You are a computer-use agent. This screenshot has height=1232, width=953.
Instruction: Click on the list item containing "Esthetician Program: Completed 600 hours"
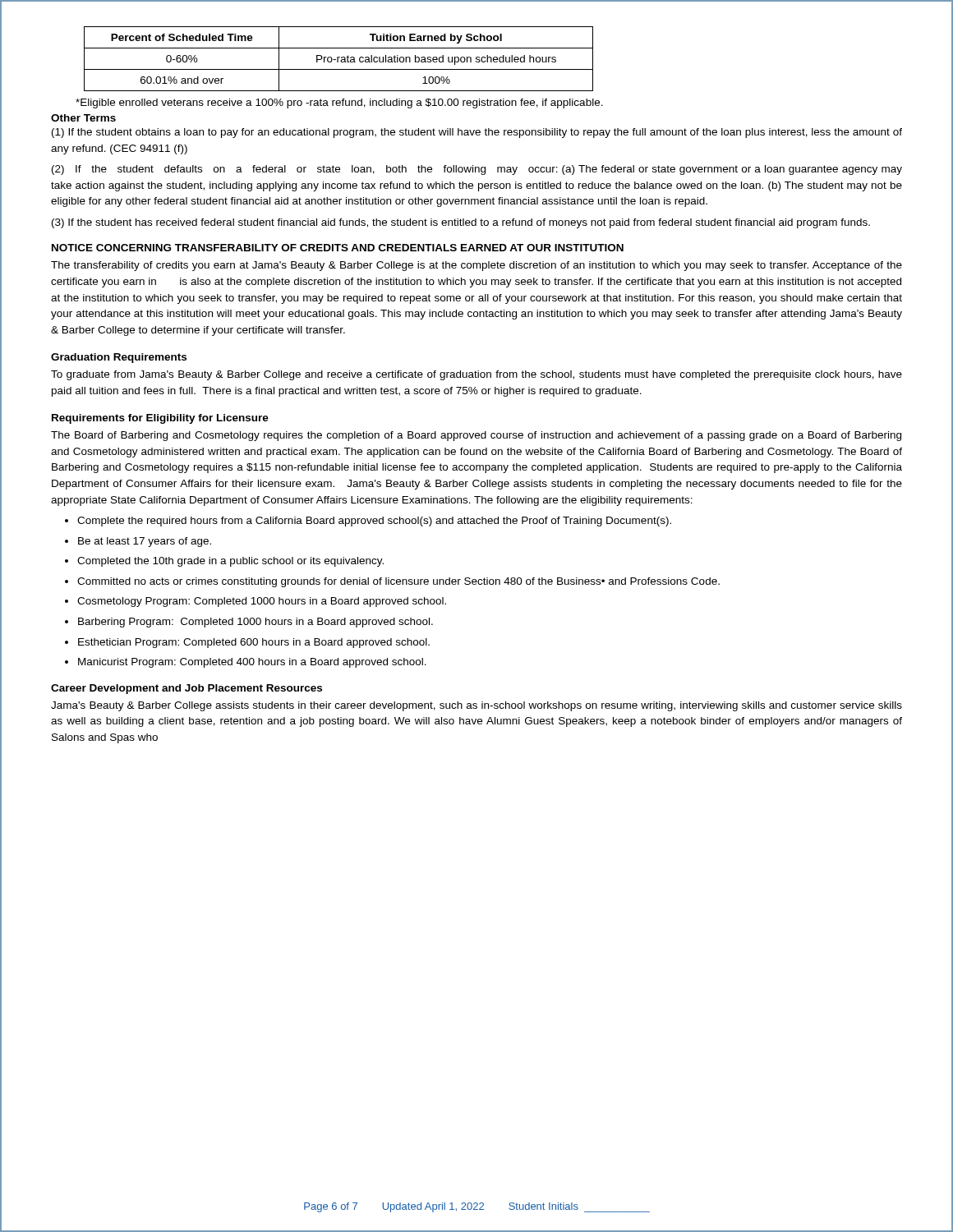tap(254, 642)
